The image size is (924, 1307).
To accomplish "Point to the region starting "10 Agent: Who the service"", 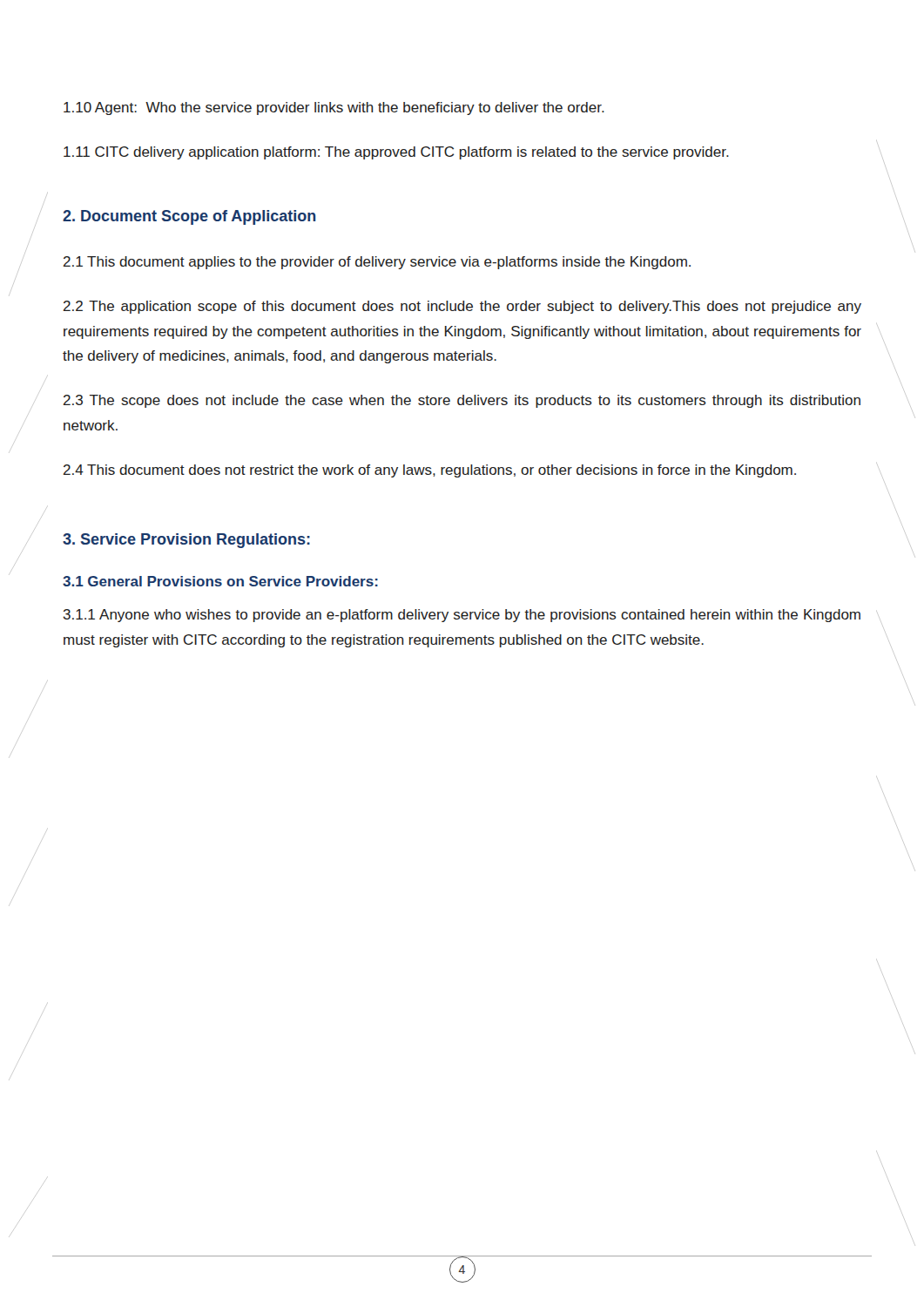I will point(334,108).
